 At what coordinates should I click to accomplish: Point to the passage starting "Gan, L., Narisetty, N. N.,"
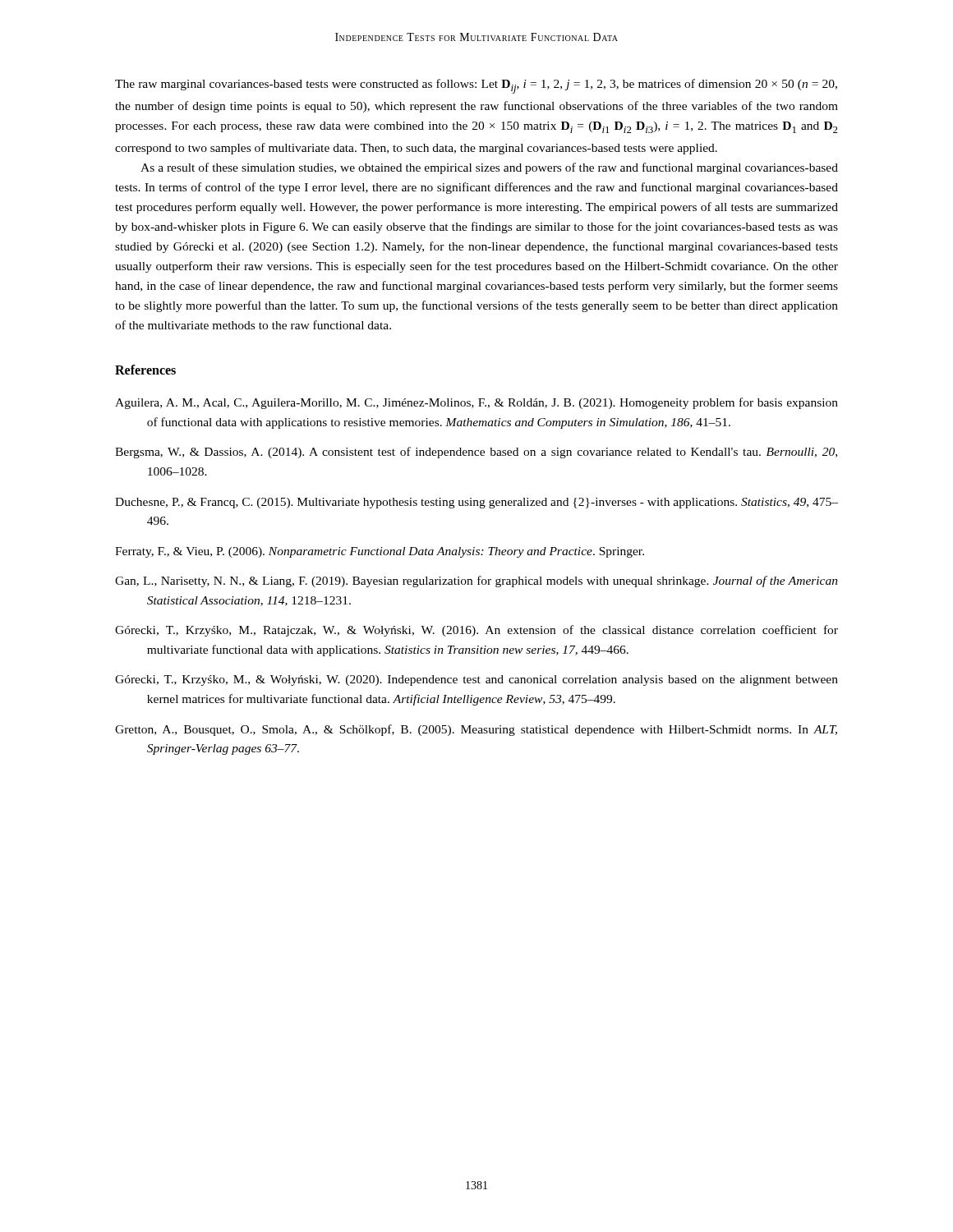tap(476, 590)
